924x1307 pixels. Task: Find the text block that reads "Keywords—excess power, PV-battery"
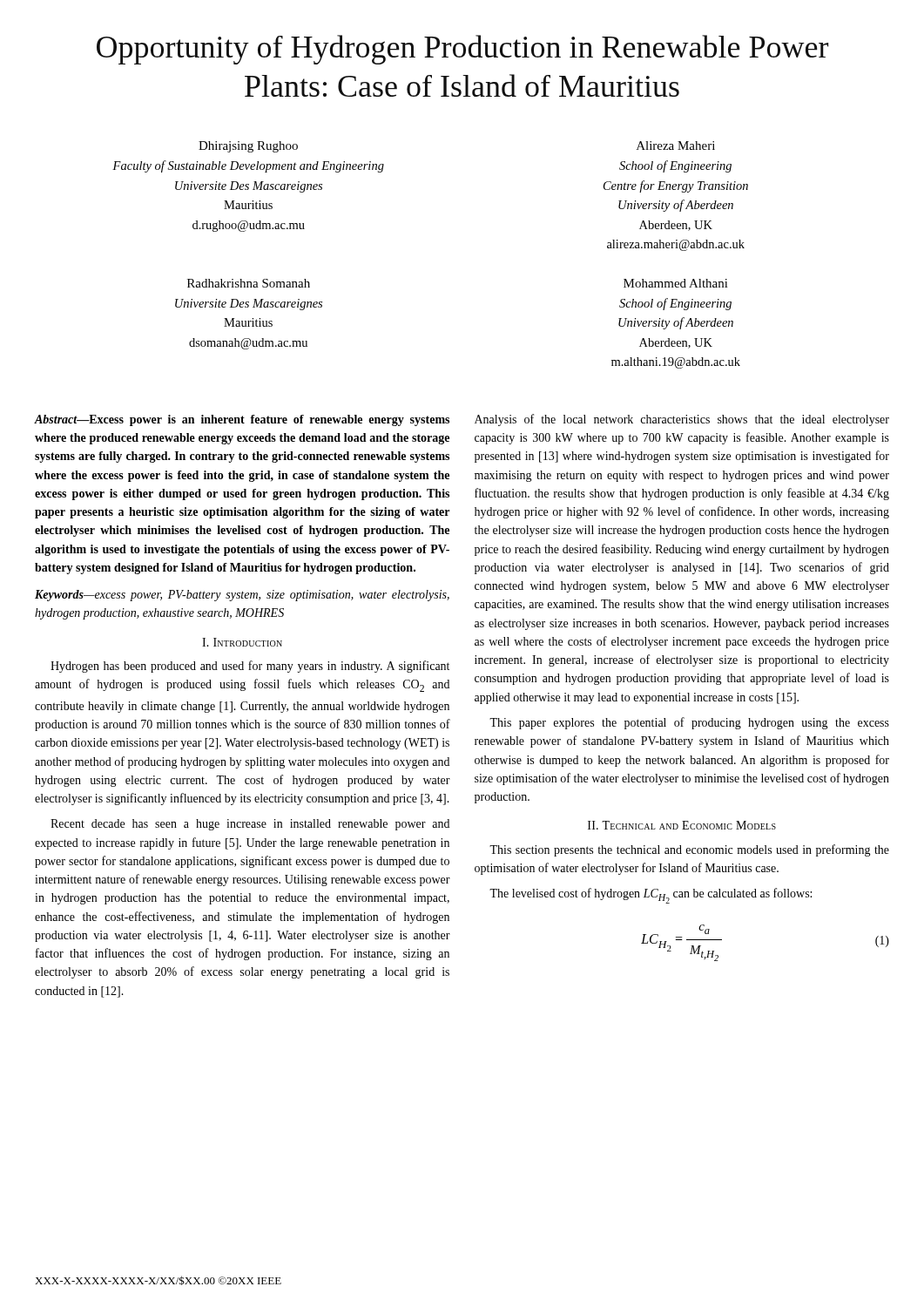tap(242, 604)
